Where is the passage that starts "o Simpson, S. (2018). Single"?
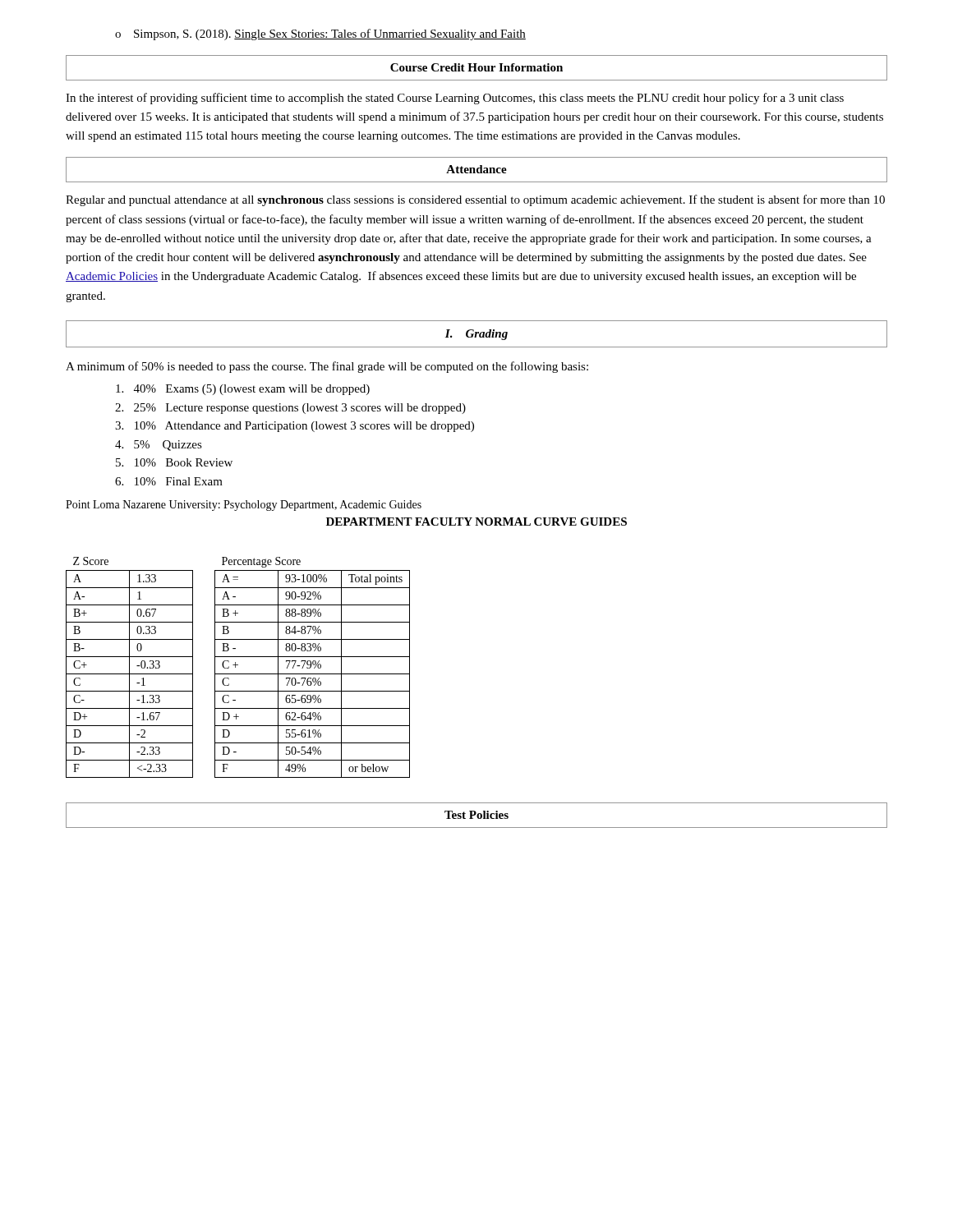The height and width of the screenshot is (1232, 953). pyautogui.click(x=320, y=34)
